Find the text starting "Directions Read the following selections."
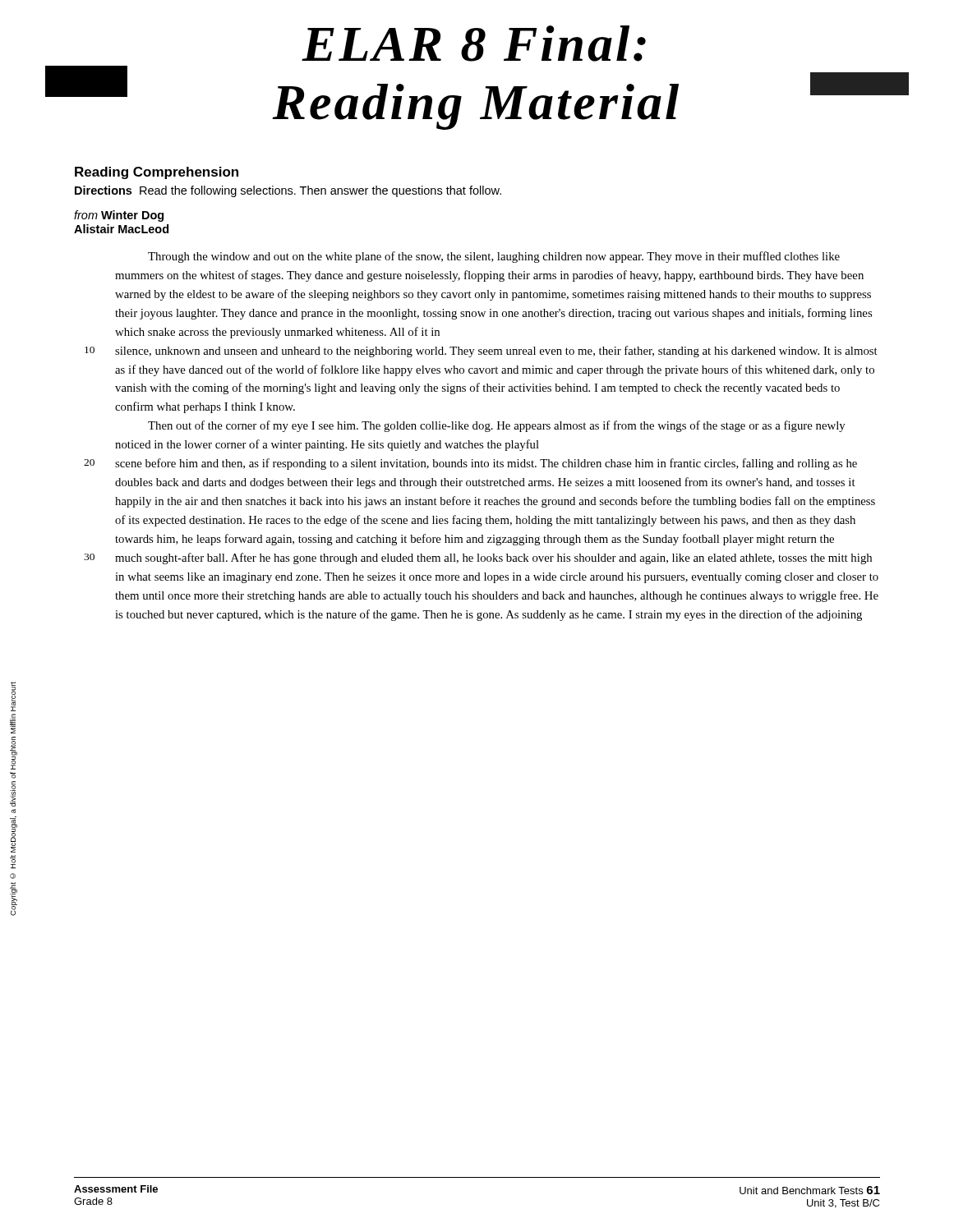This screenshot has width=954, height=1232. [288, 191]
